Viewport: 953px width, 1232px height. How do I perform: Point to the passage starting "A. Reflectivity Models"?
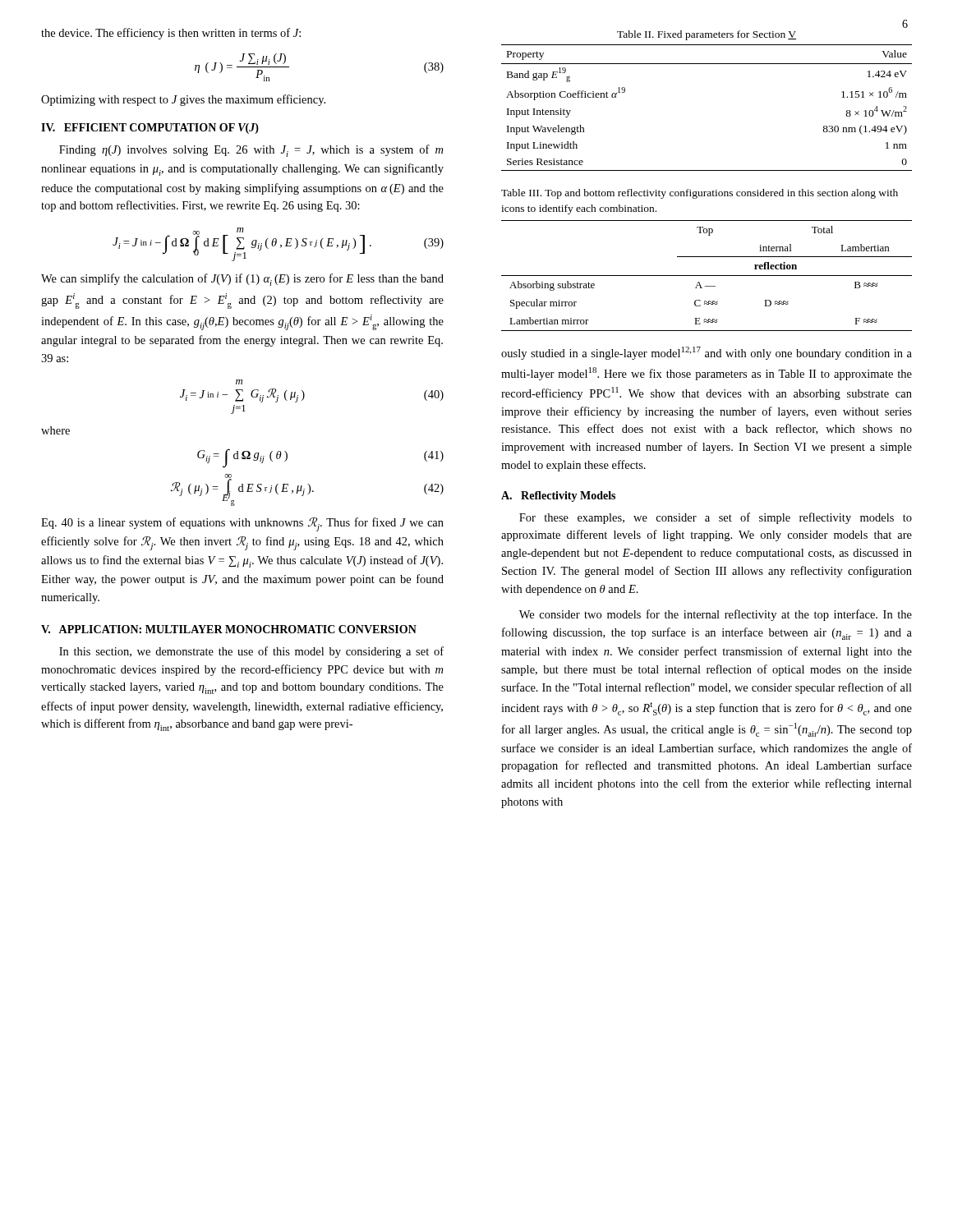point(559,495)
